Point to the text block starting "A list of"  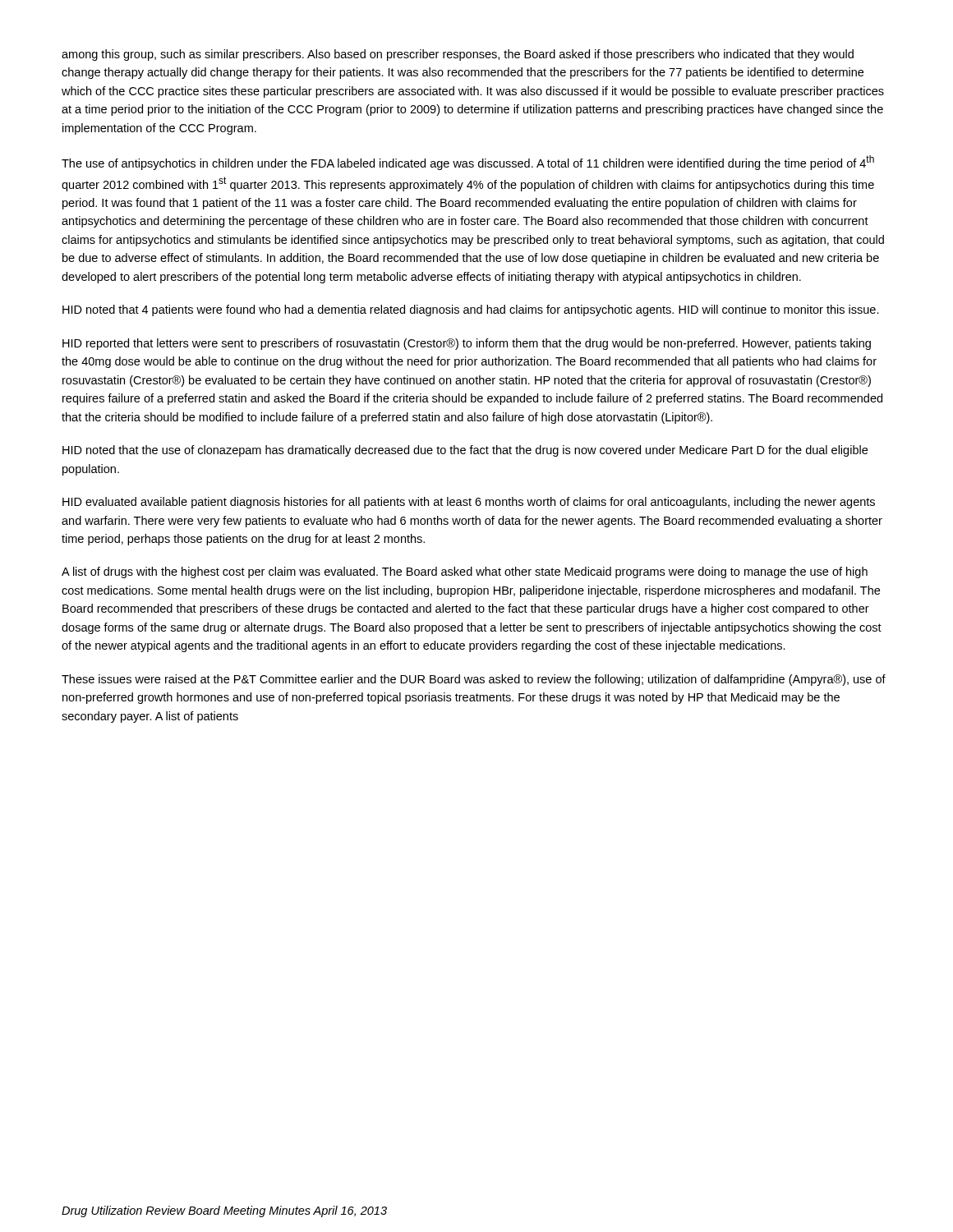471,609
